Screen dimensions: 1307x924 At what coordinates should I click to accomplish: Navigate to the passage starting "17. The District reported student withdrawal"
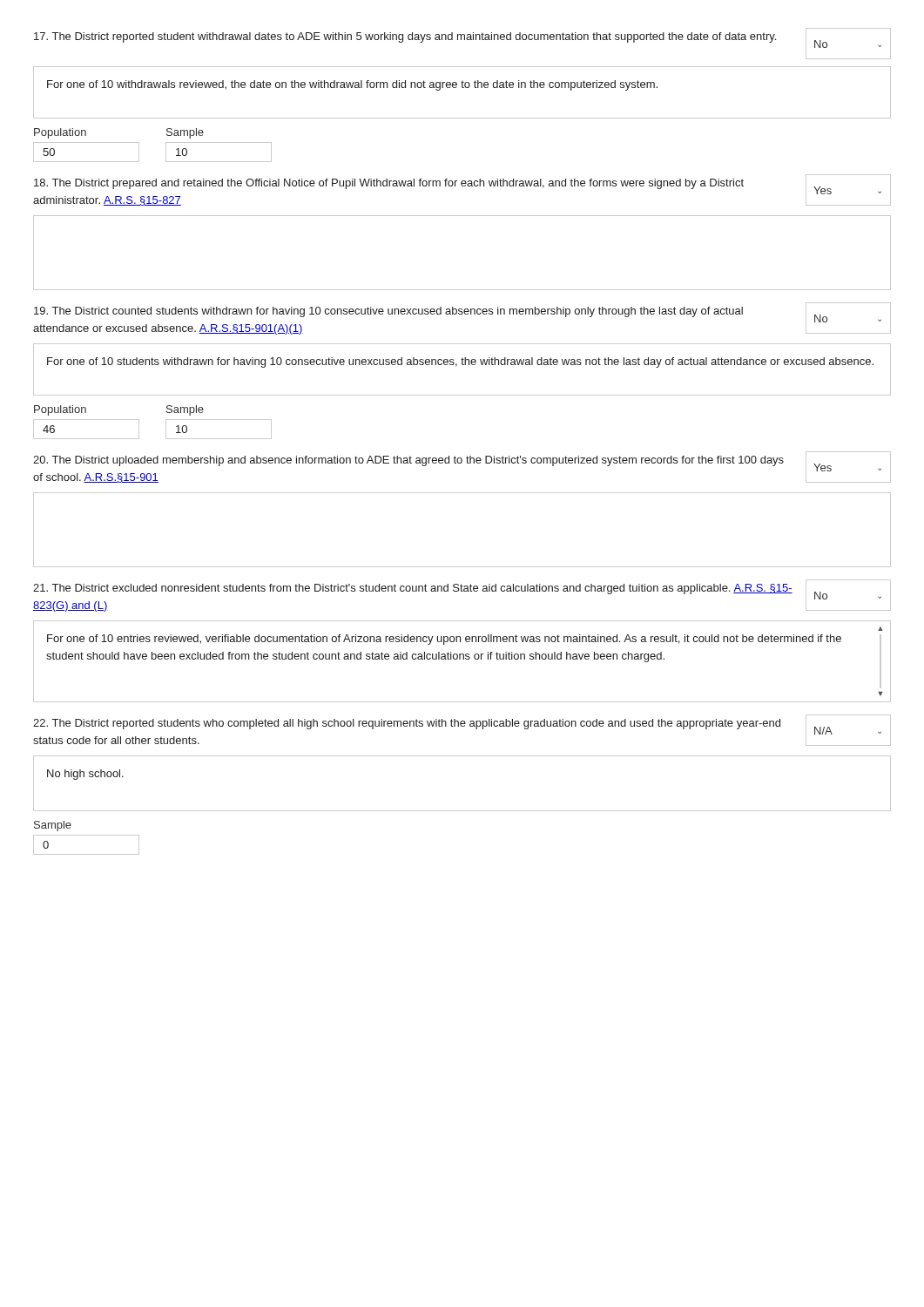point(462,44)
